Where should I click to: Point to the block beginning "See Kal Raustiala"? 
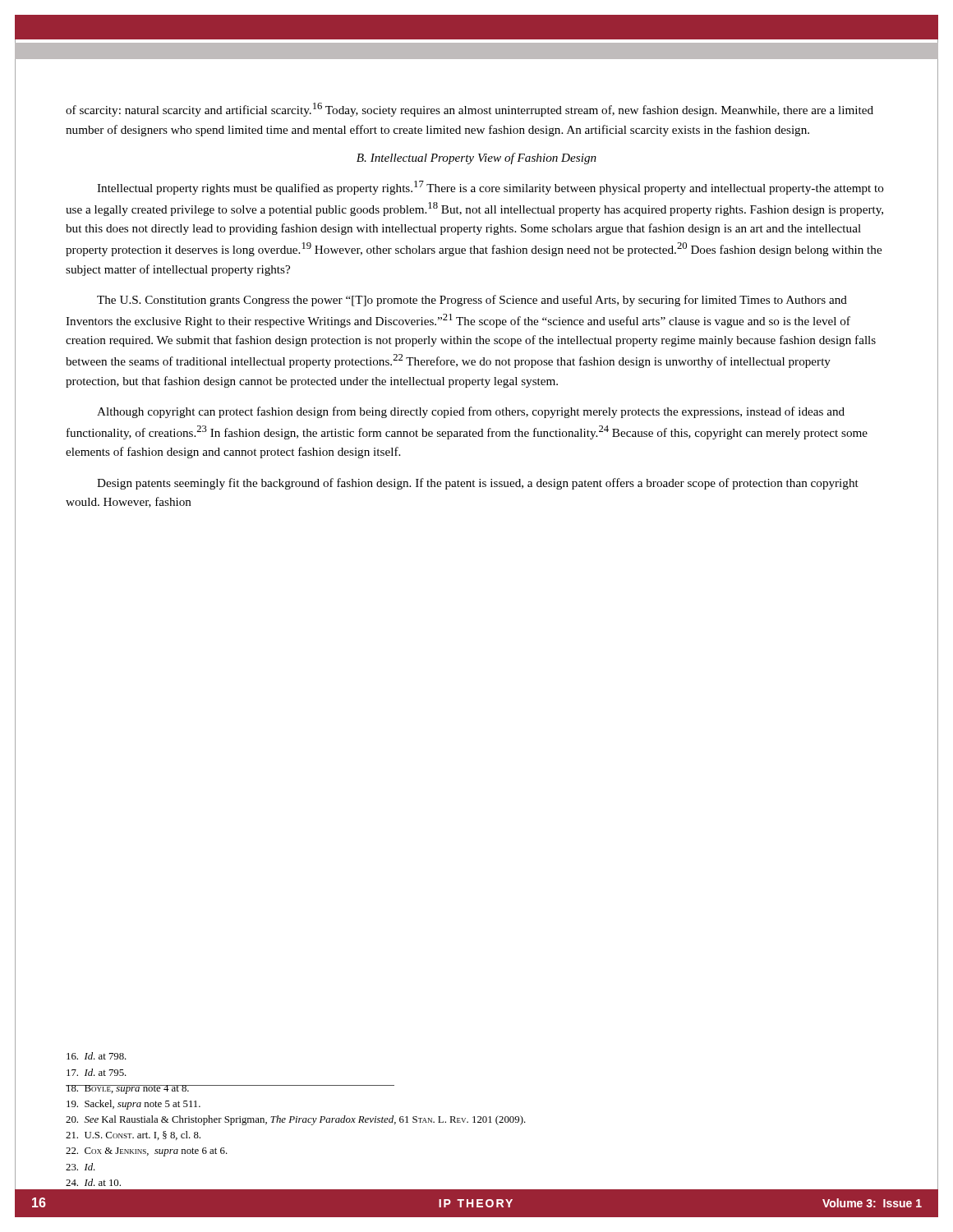coord(296,1120)
